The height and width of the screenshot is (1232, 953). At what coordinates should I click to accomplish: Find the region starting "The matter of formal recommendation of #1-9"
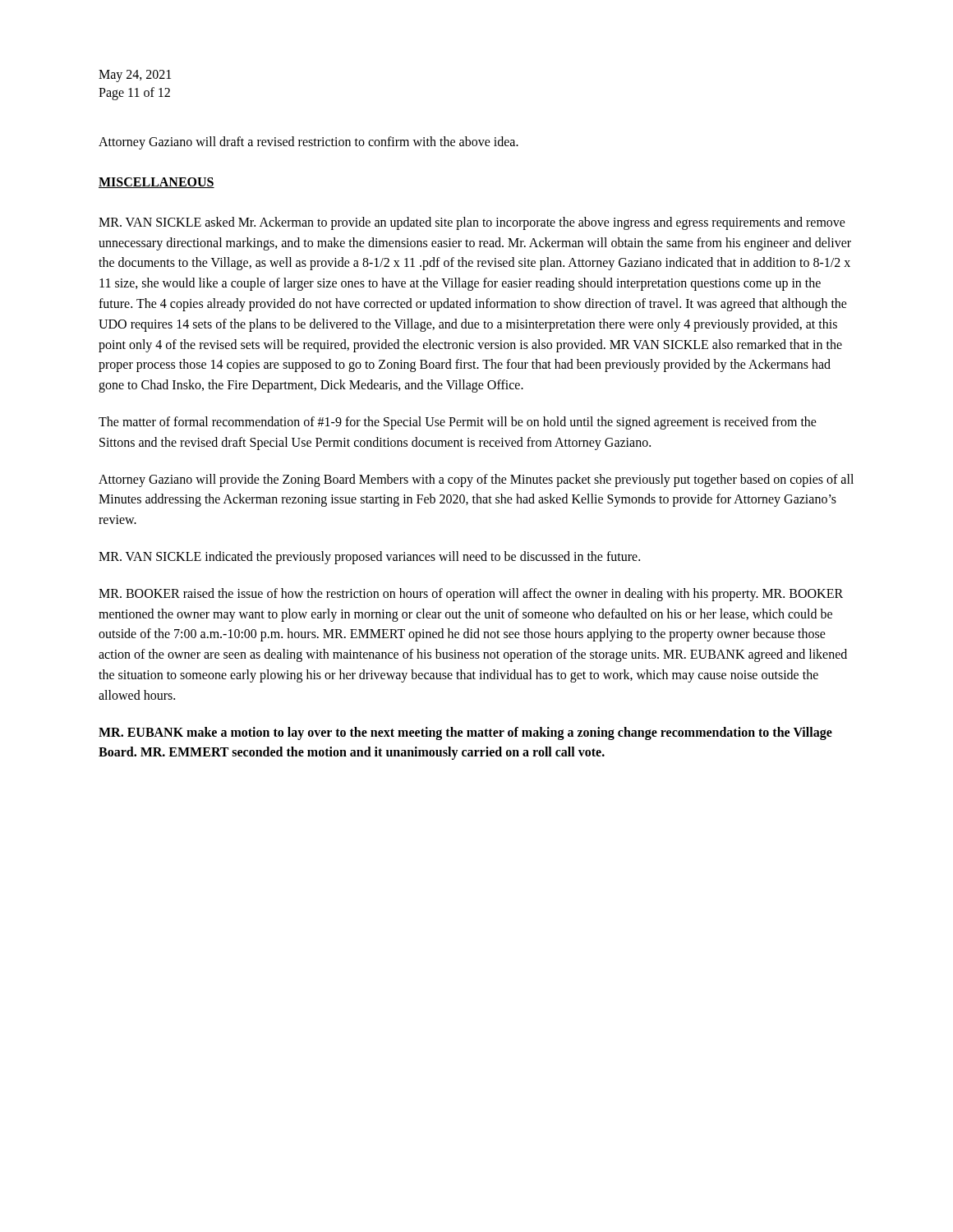pyautogui.click(x=458, y=432)
